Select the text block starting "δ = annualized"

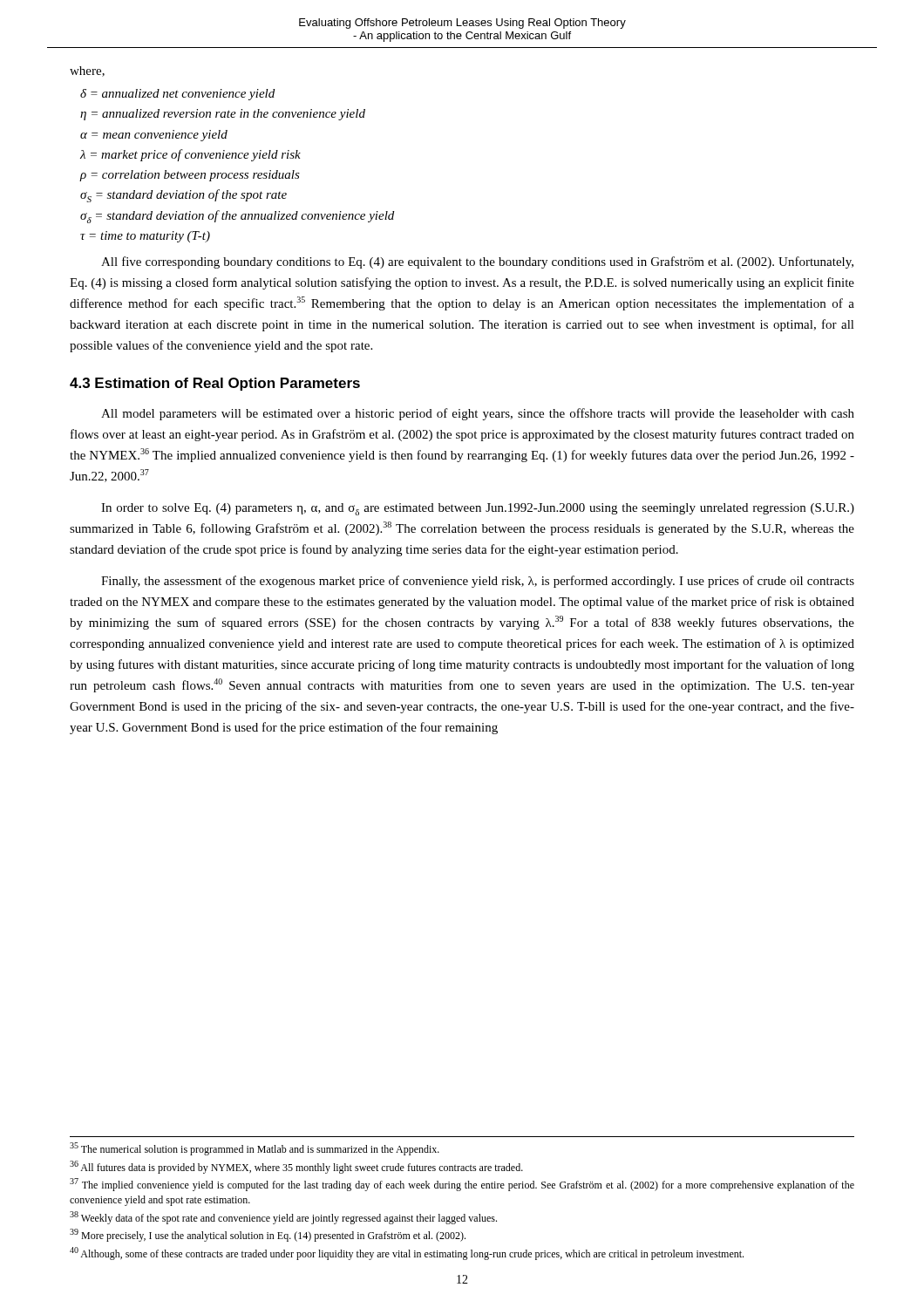[178, 93]
